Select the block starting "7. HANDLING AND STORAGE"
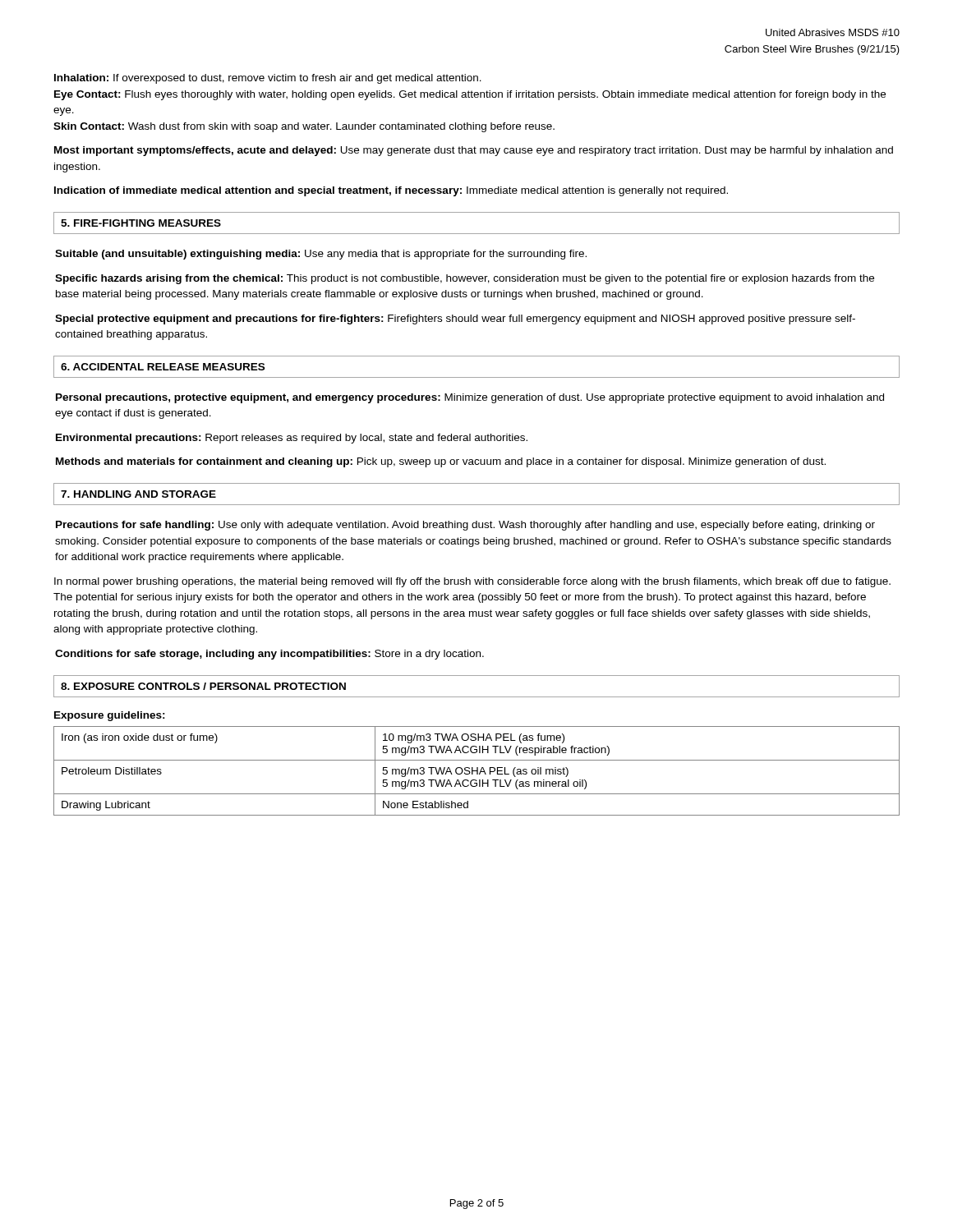953x1232 pixels. pos(138,494)
